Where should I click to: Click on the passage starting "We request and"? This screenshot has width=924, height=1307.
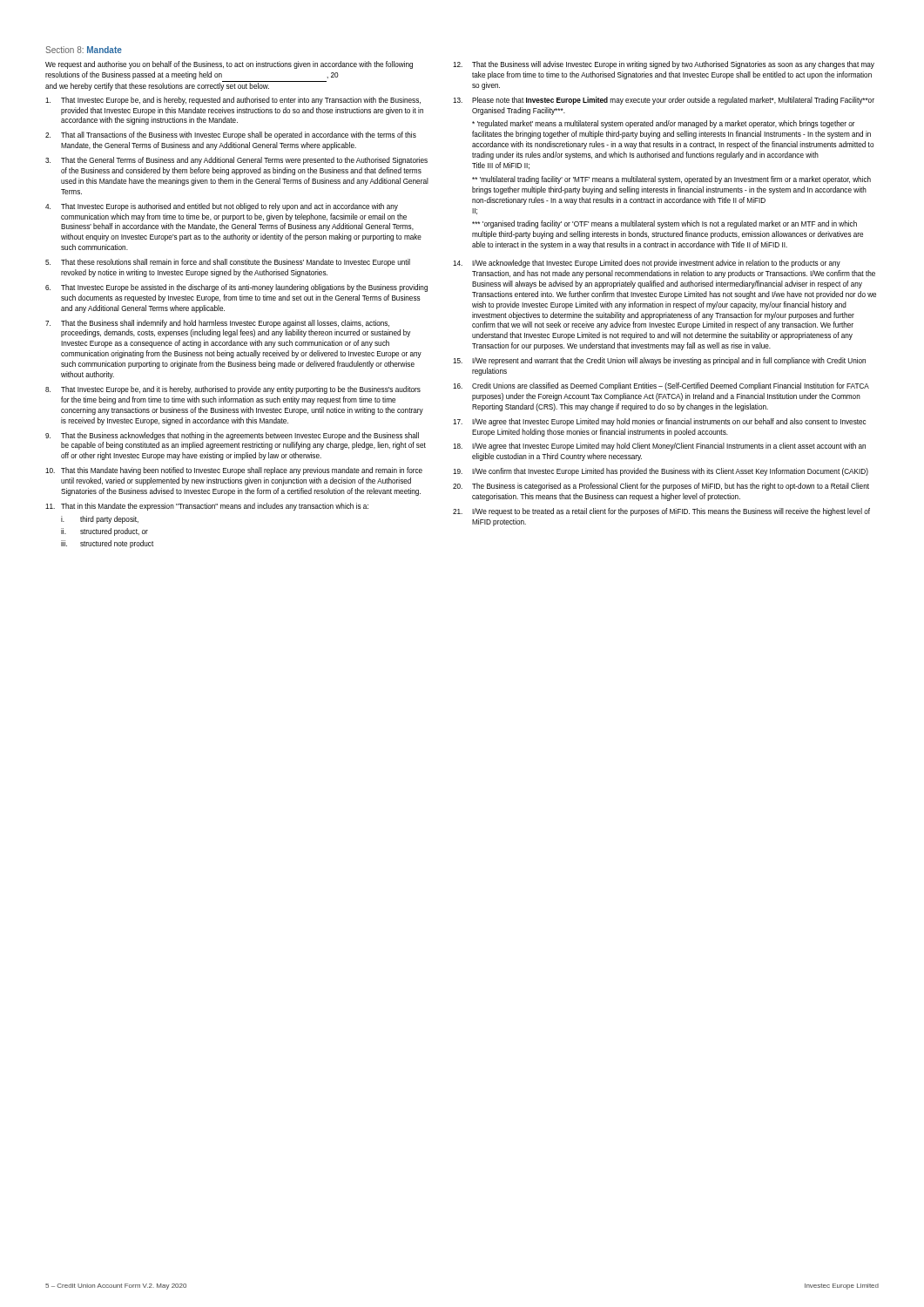[x=229, y=76]
